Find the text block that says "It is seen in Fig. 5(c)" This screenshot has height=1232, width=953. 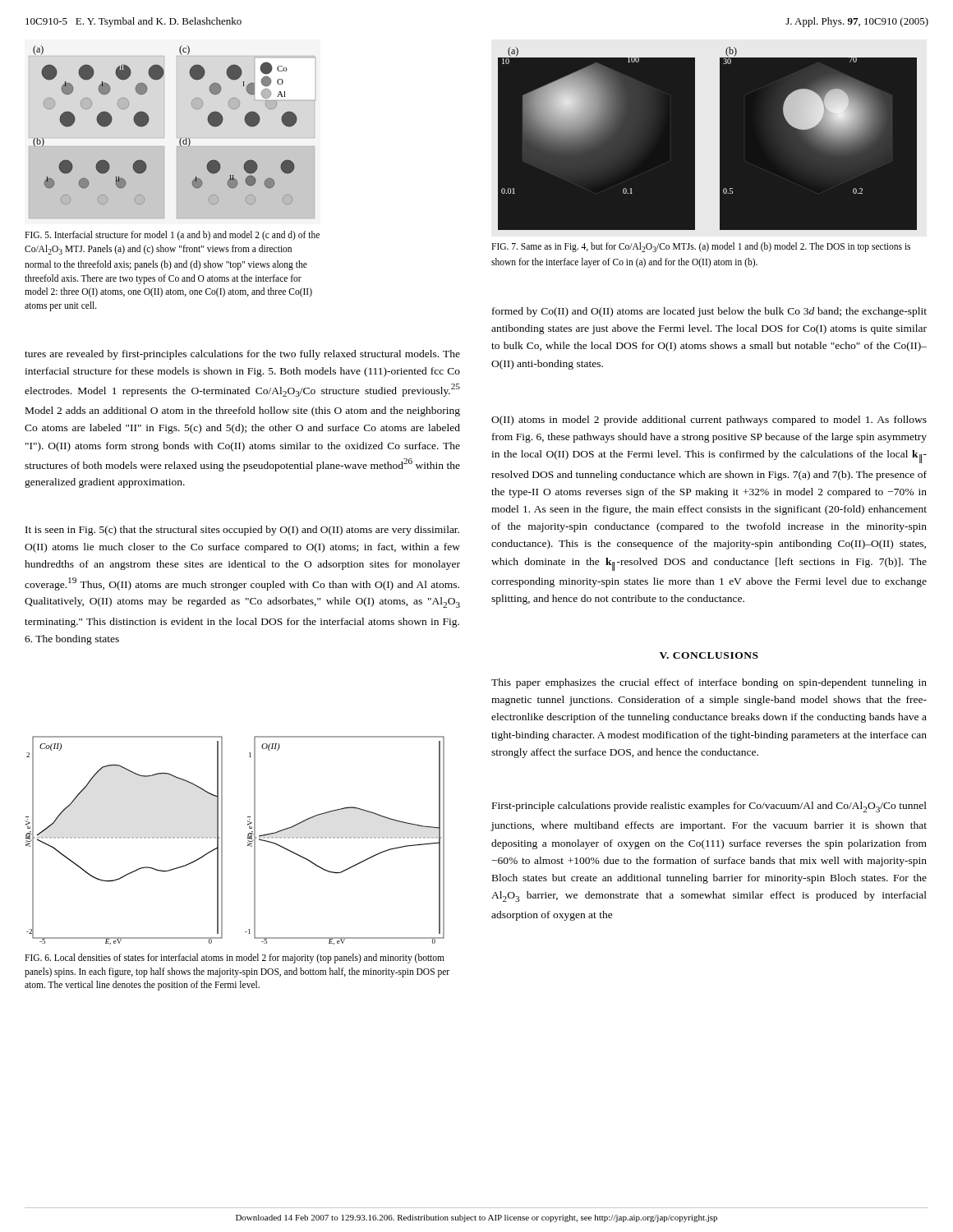coord(242,584)
